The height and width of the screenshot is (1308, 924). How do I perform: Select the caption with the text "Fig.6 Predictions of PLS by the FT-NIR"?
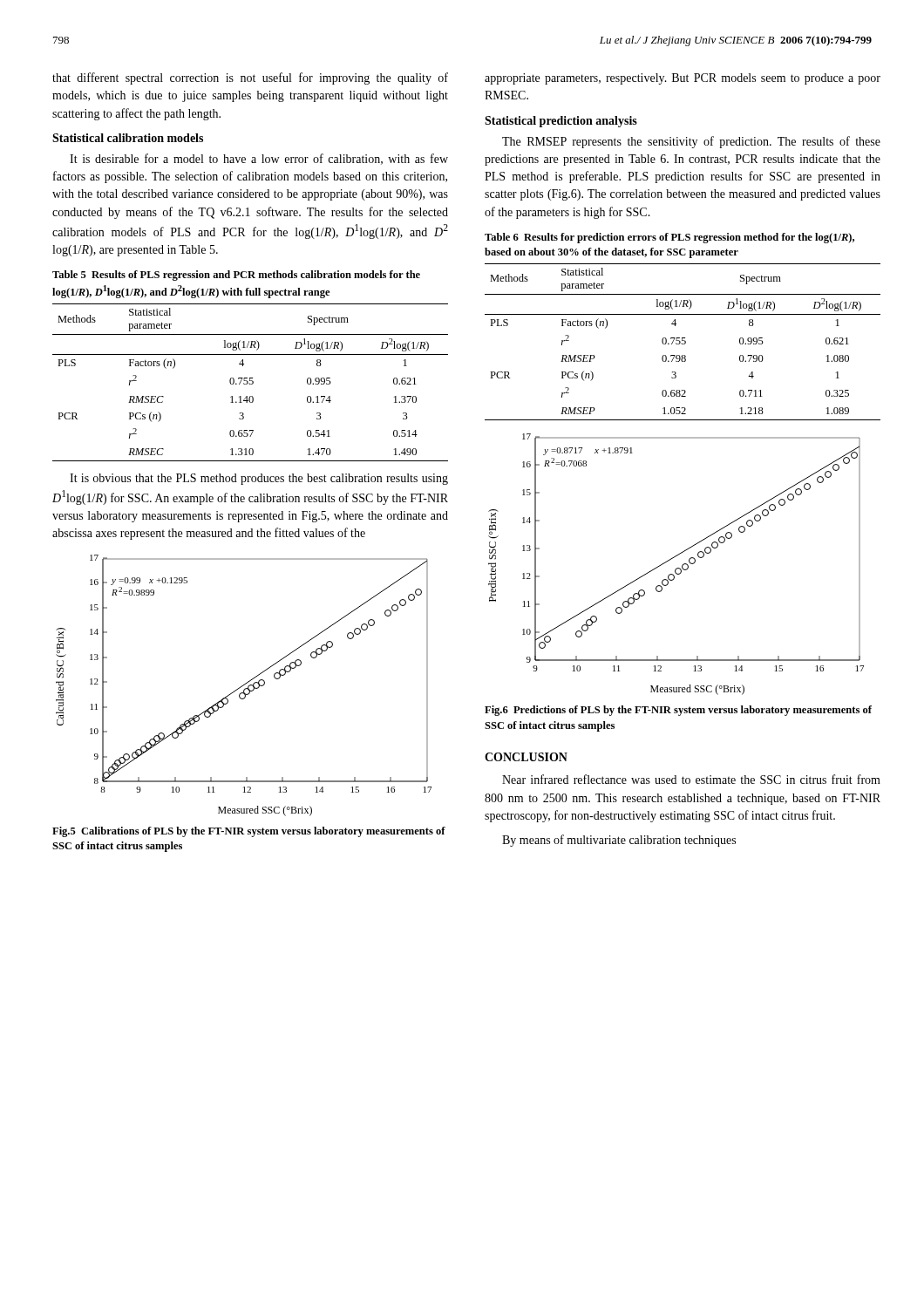click(678, 718)
